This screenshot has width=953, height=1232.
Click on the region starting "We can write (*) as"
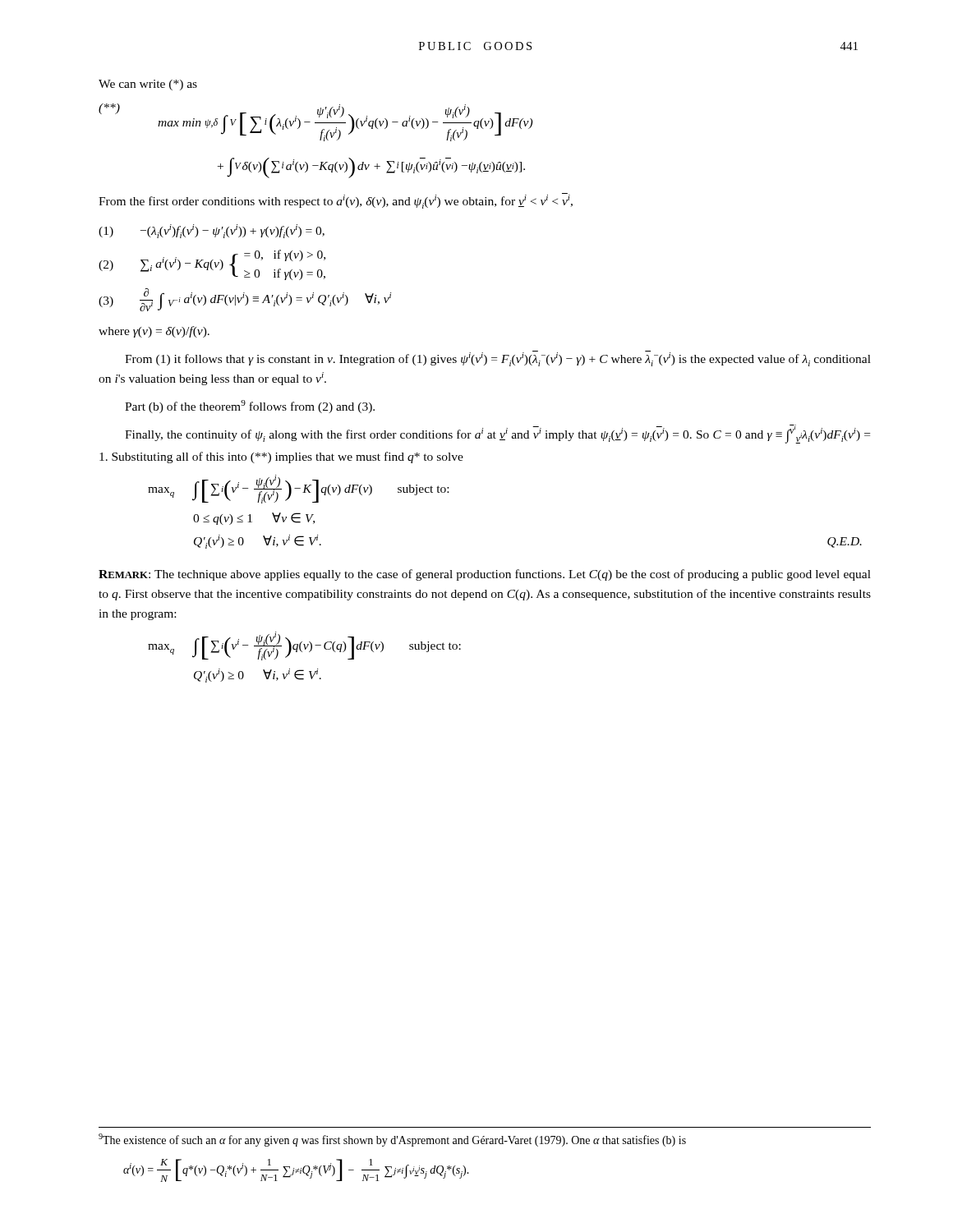[x=148, y=83]
